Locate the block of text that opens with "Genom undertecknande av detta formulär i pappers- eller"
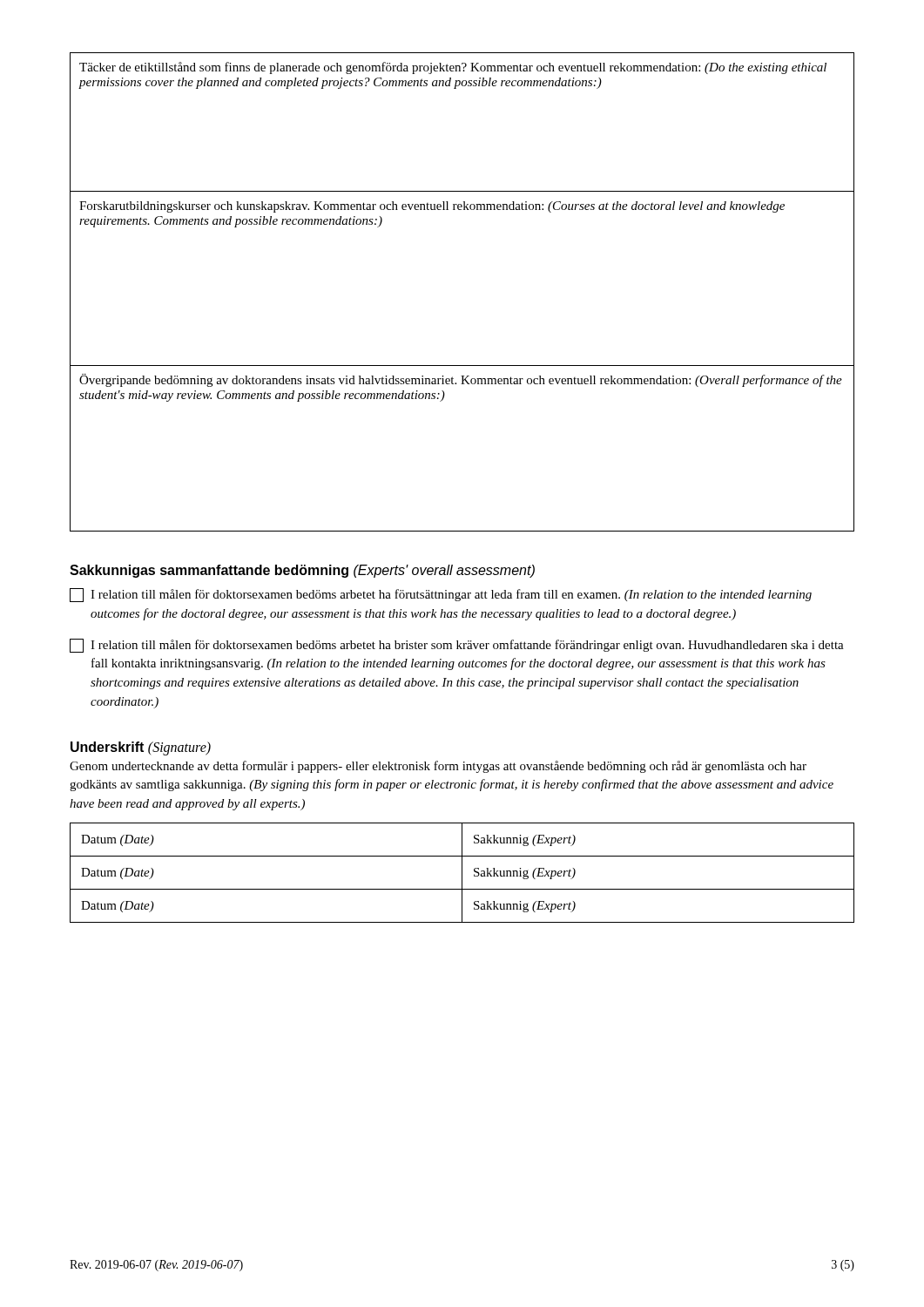Screen dimensions: 1307x924 click(452, 784)
